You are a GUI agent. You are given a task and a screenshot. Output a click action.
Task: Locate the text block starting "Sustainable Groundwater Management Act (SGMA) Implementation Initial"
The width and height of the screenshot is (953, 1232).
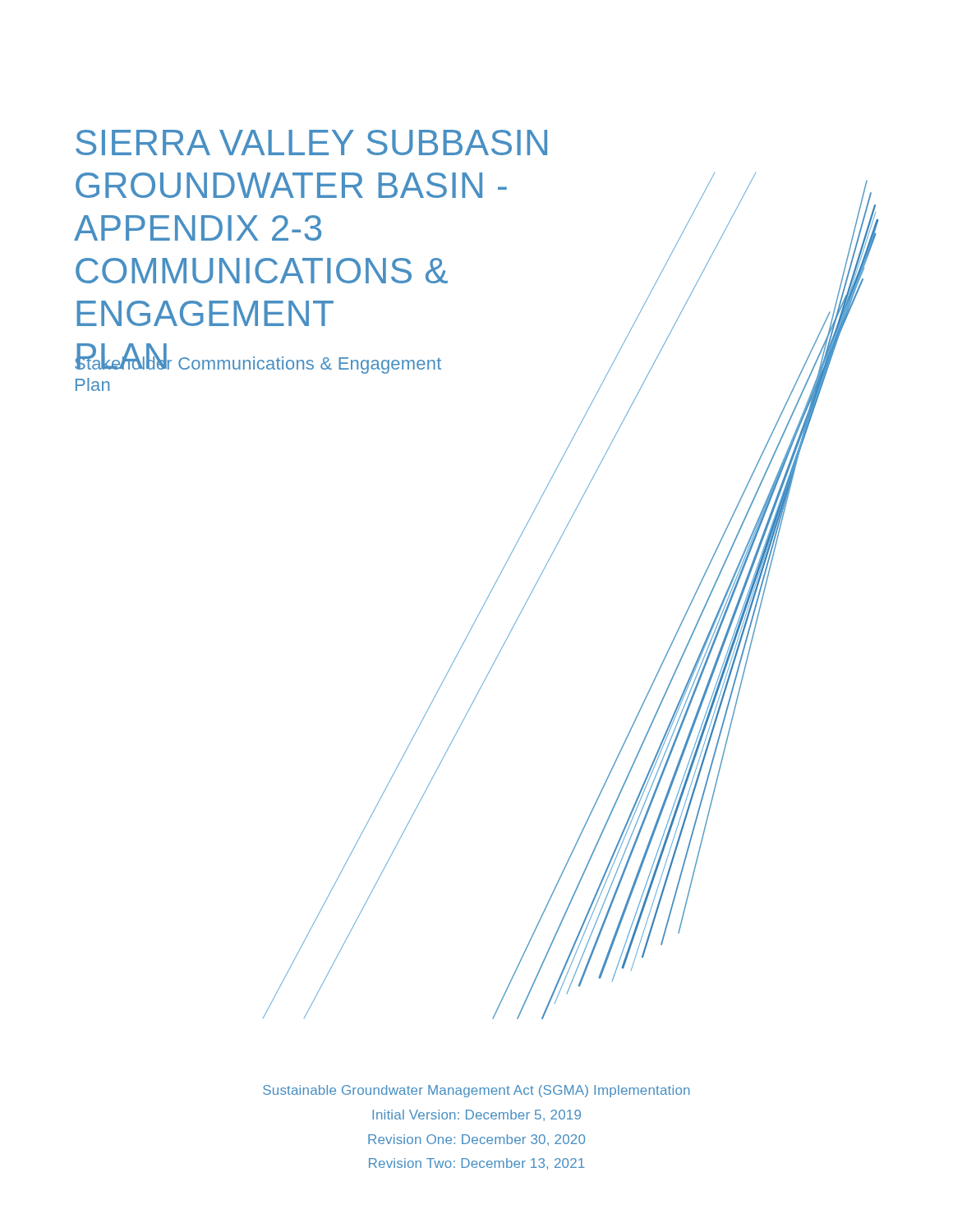click(476, 1127)
